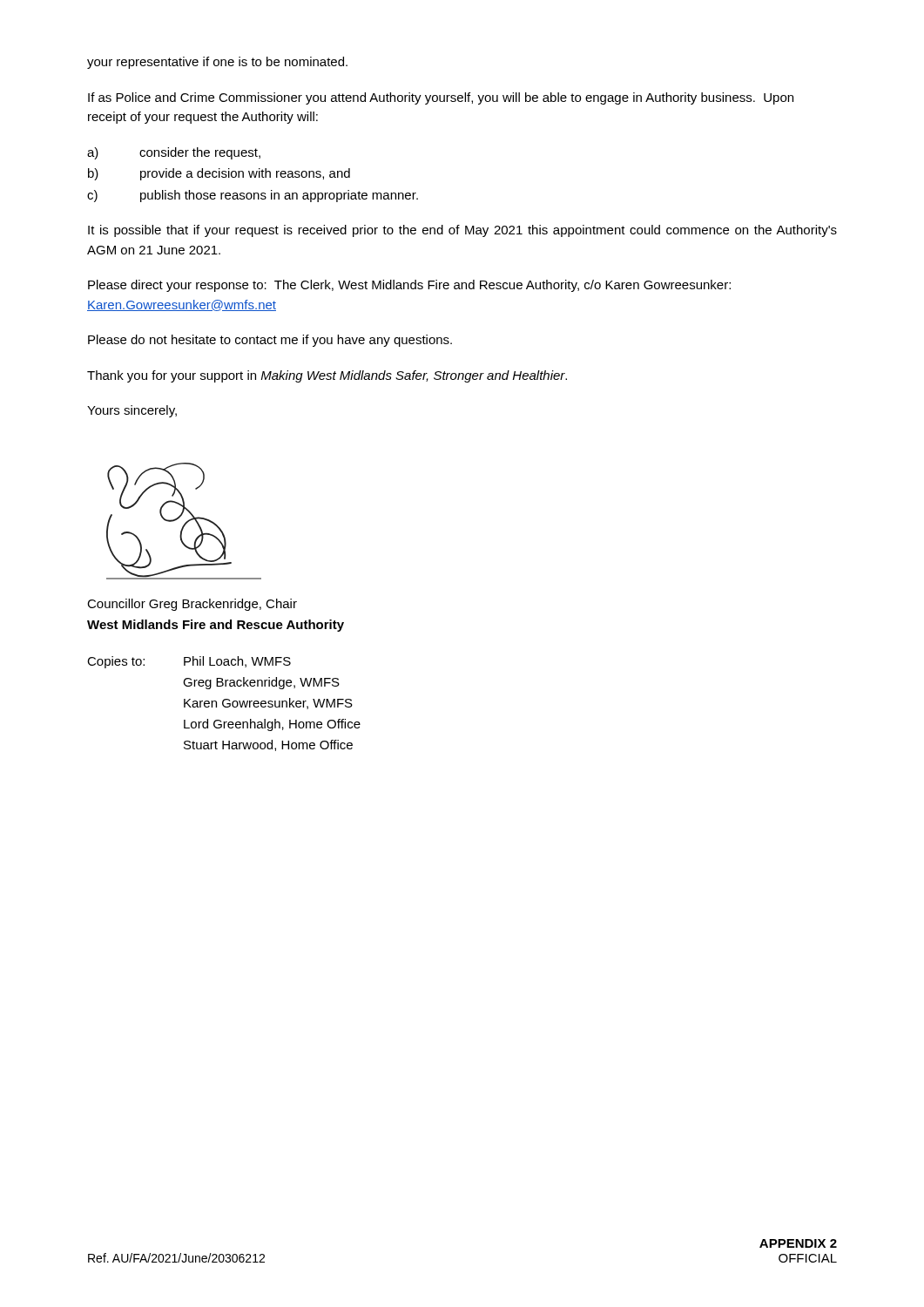
Task: Find the block starting "Please direct your response to: The Clerk, West"
Action: point(409,294)
